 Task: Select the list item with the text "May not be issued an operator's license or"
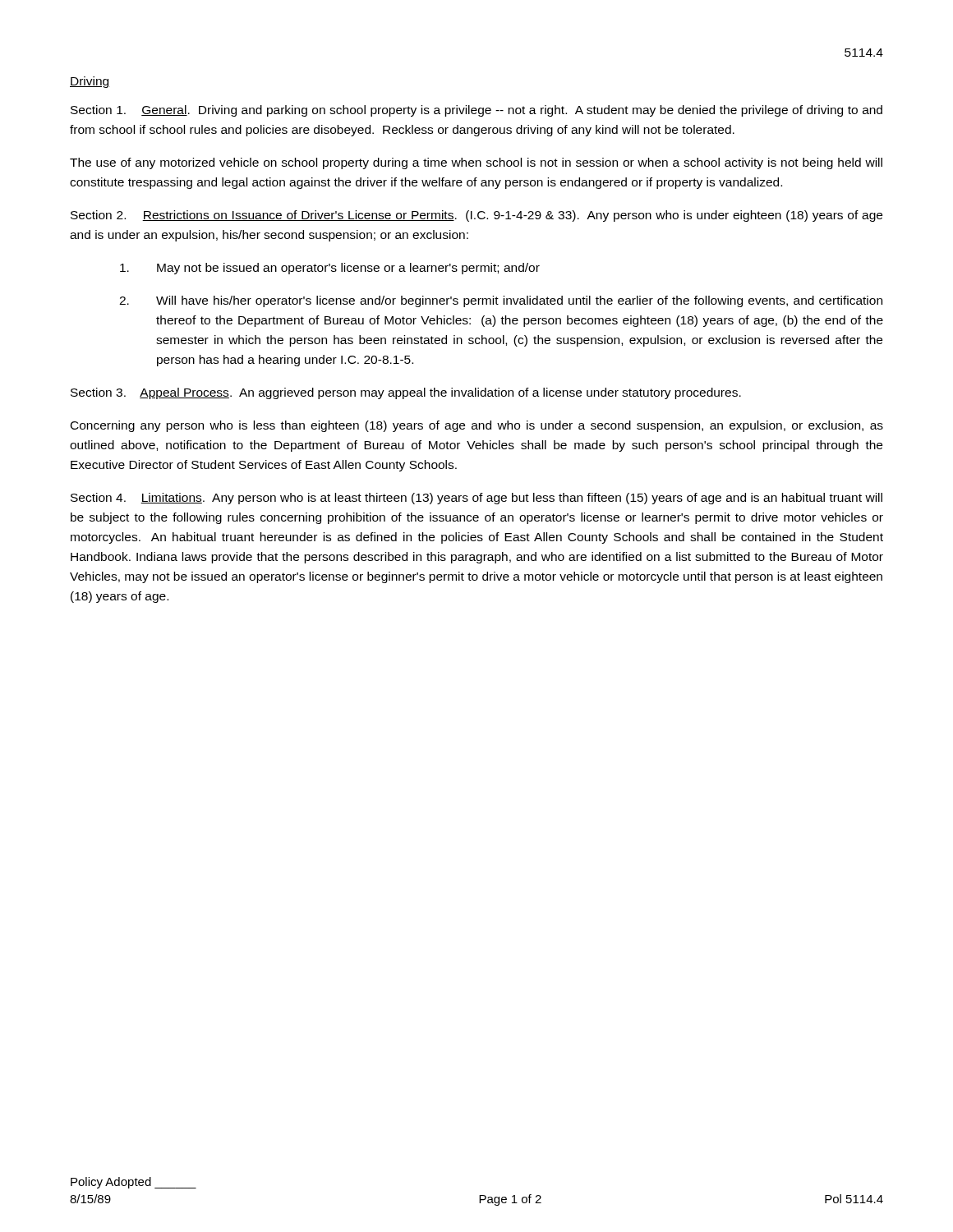pyautogui.click(x=501, y=268)
